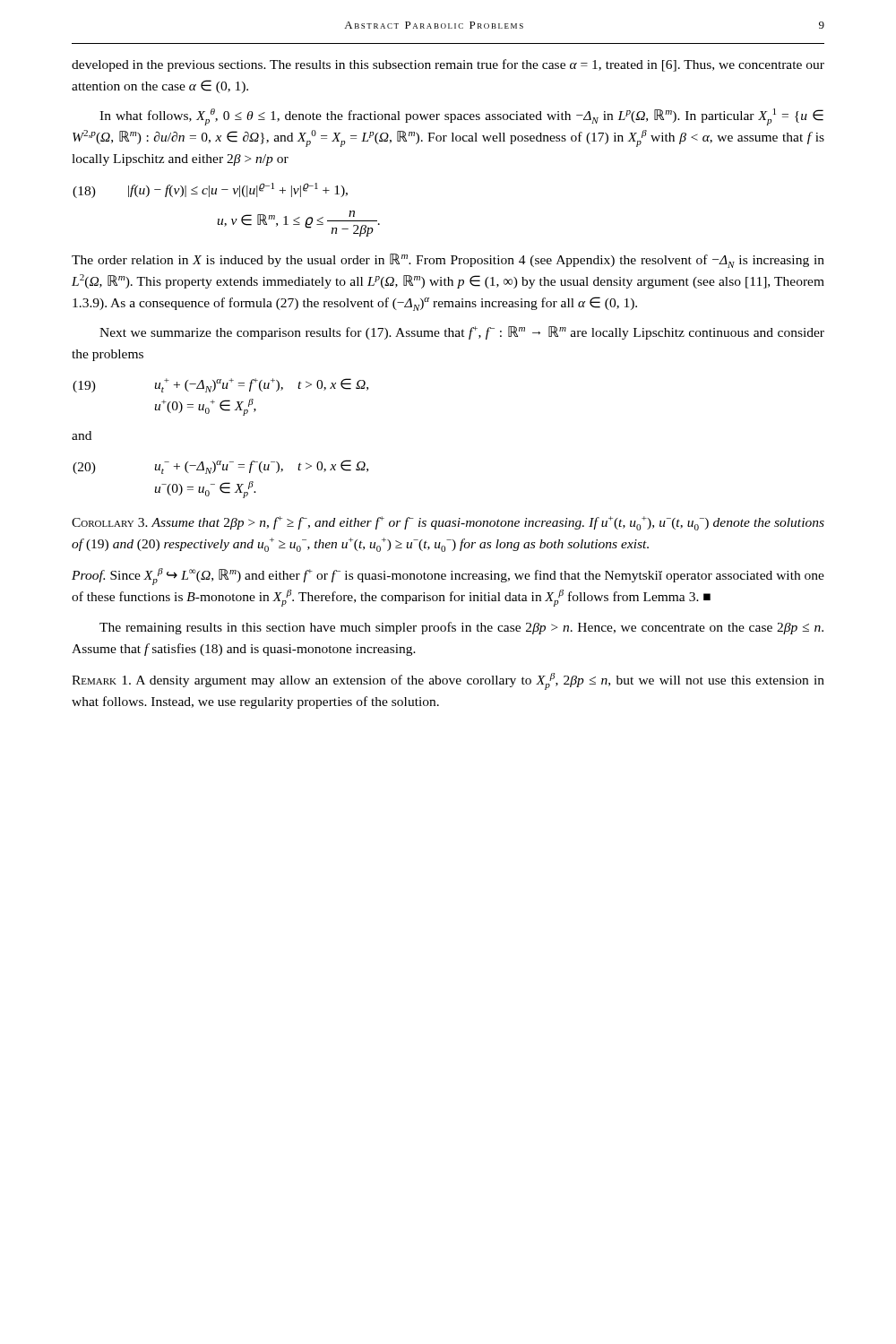Locate the element starting "Proof. Since Xpβ ↪ L∞(Ω,"
Image resolution: width=896 pixels, height=1344 pixels.
point(448,612)
